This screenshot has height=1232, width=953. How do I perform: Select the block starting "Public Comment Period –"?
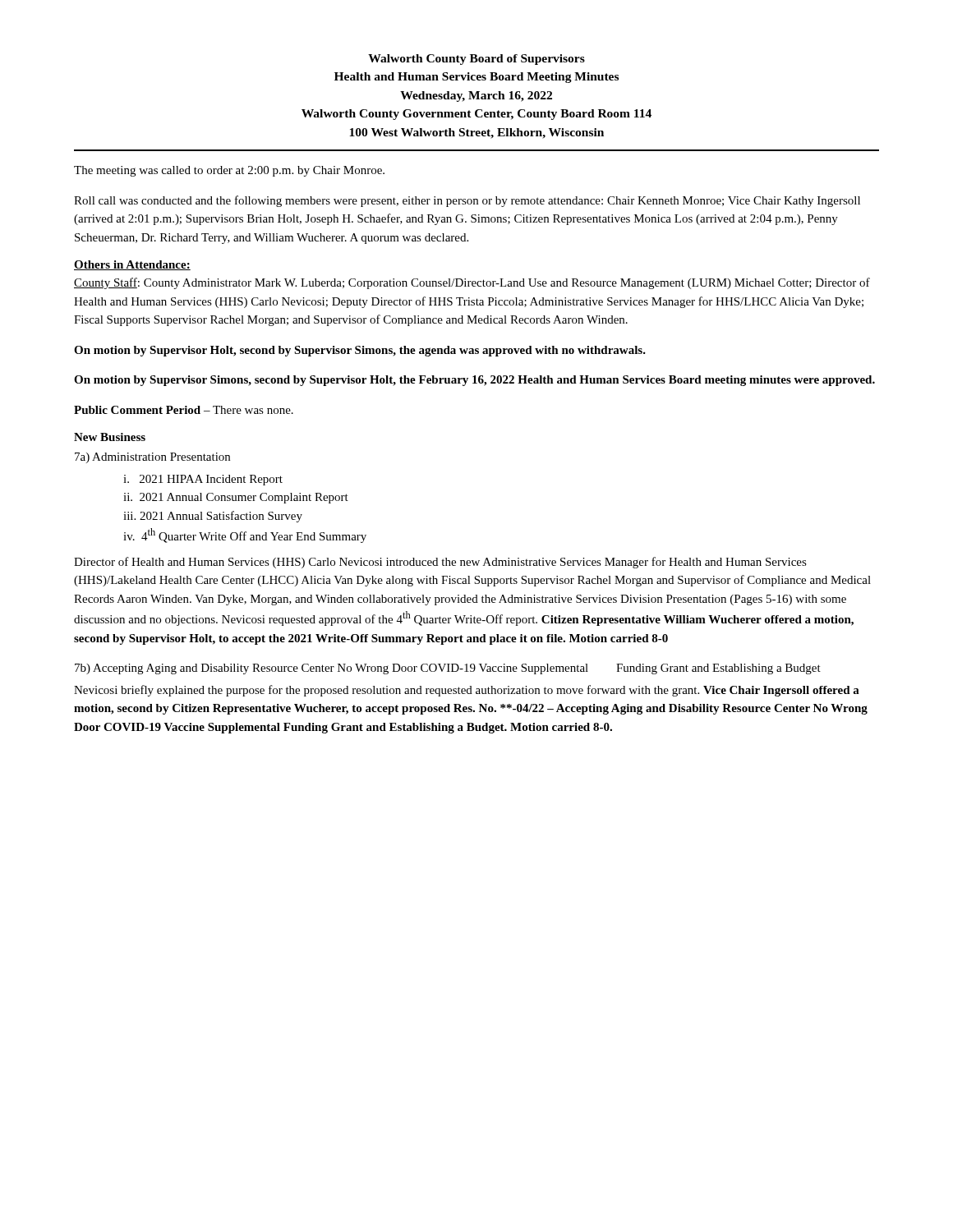[184, 410]
